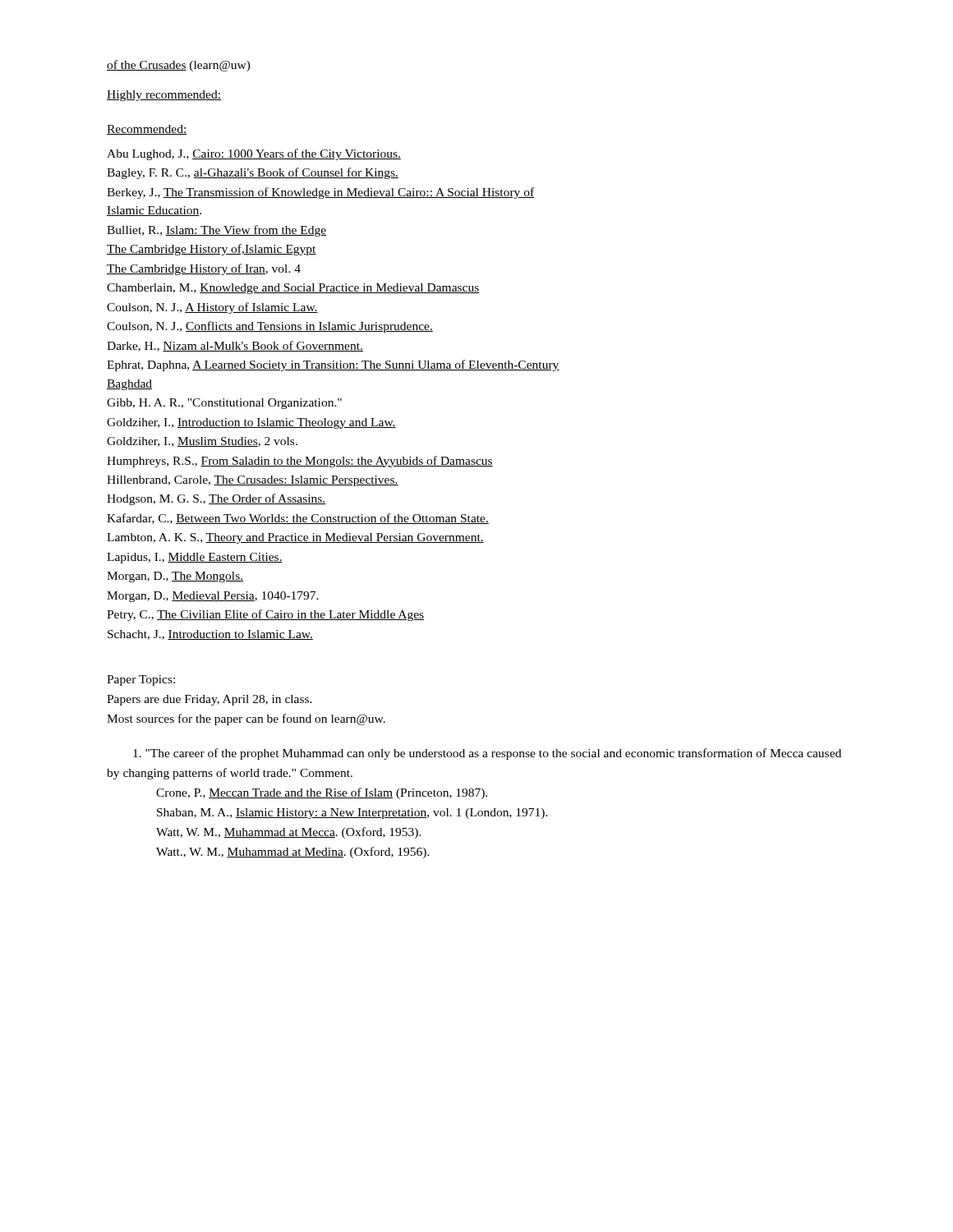Click on the passage starting ""The career of the prophet Muhammad can"
The width and height of the screenshot is (953, 1232).
(476, 804)
